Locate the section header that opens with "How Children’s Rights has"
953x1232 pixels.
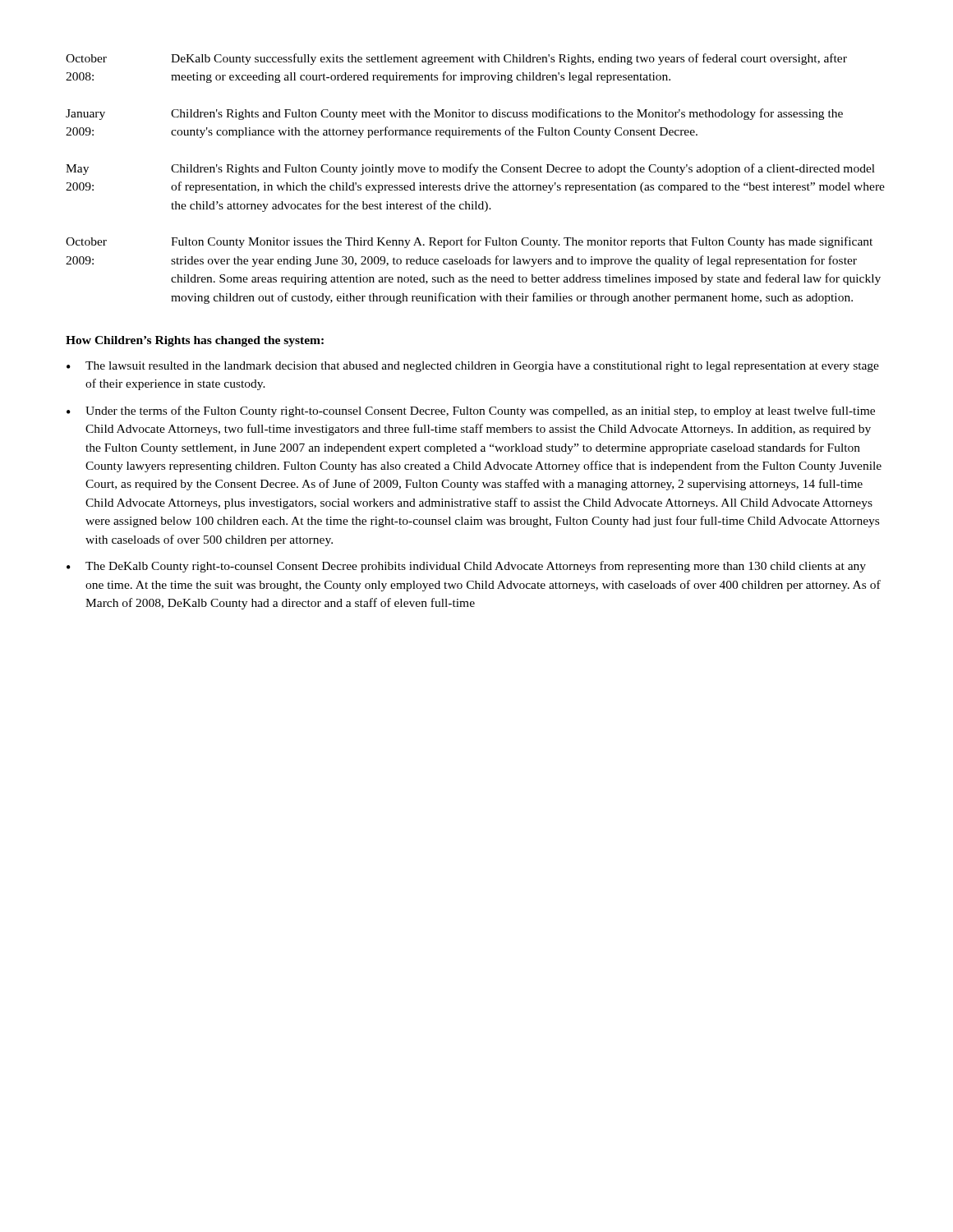195,340
